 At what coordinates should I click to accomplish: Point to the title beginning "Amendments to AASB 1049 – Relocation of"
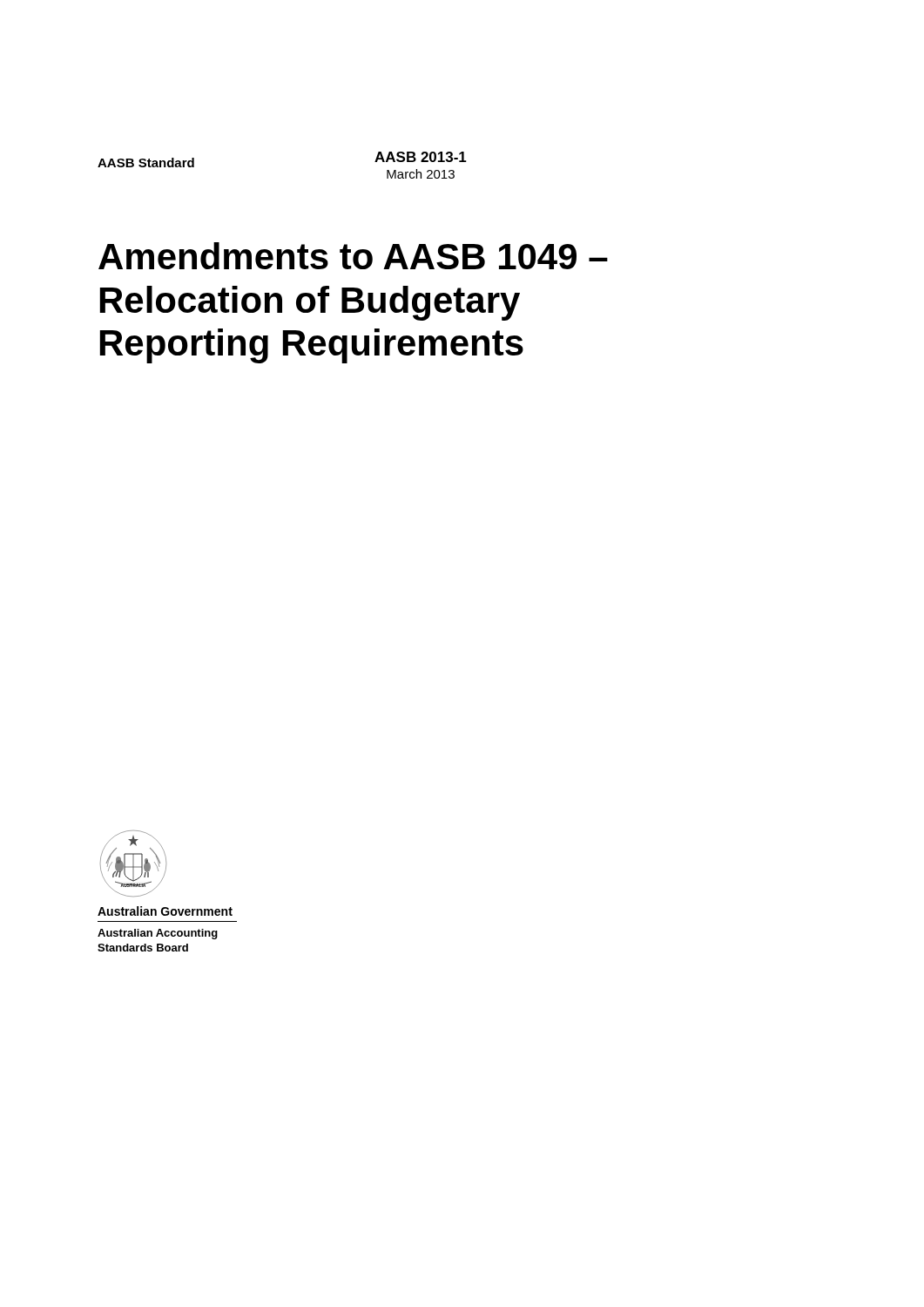click(x=353, y=300)
